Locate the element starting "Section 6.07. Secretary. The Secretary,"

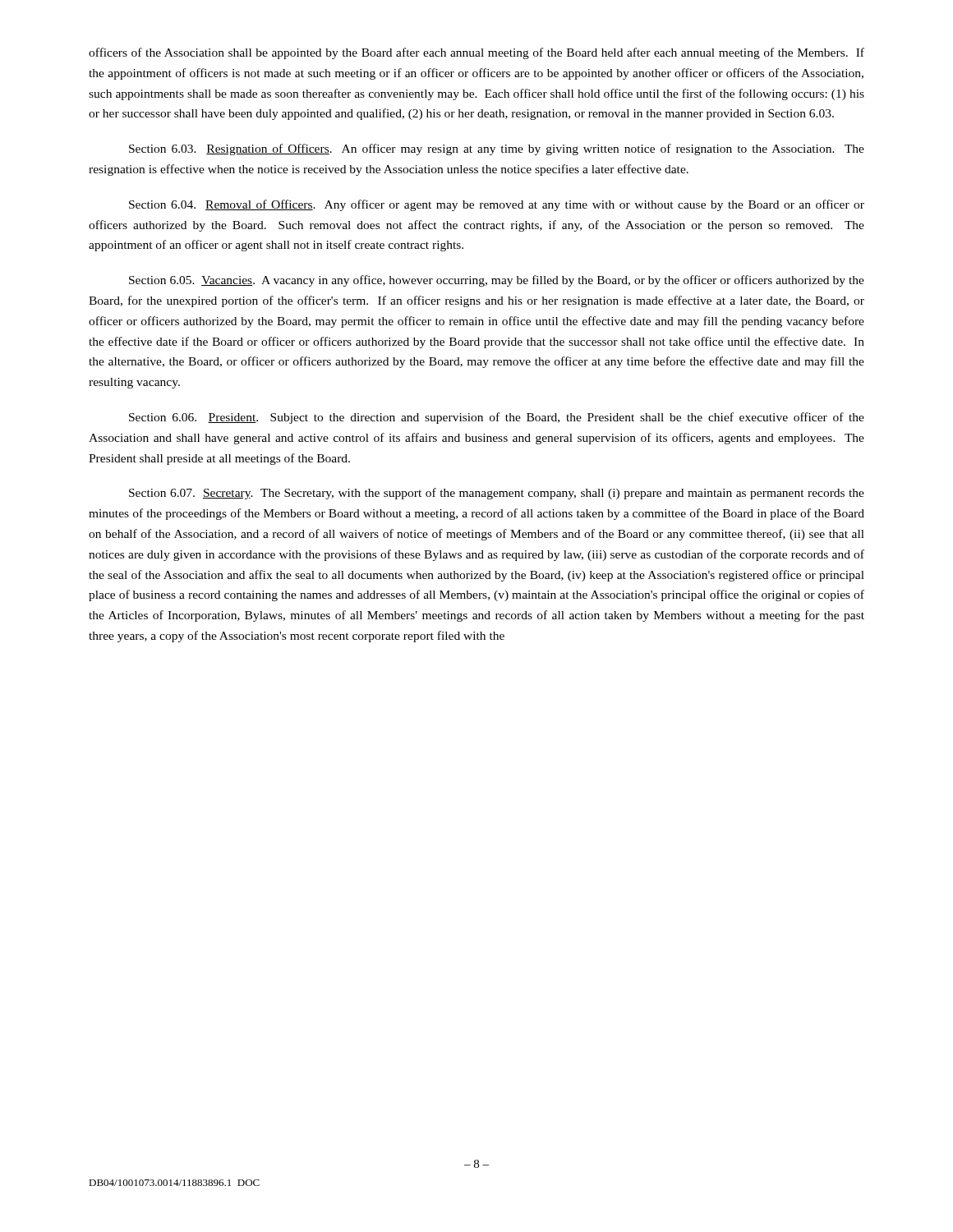click(x=476, y=565)
